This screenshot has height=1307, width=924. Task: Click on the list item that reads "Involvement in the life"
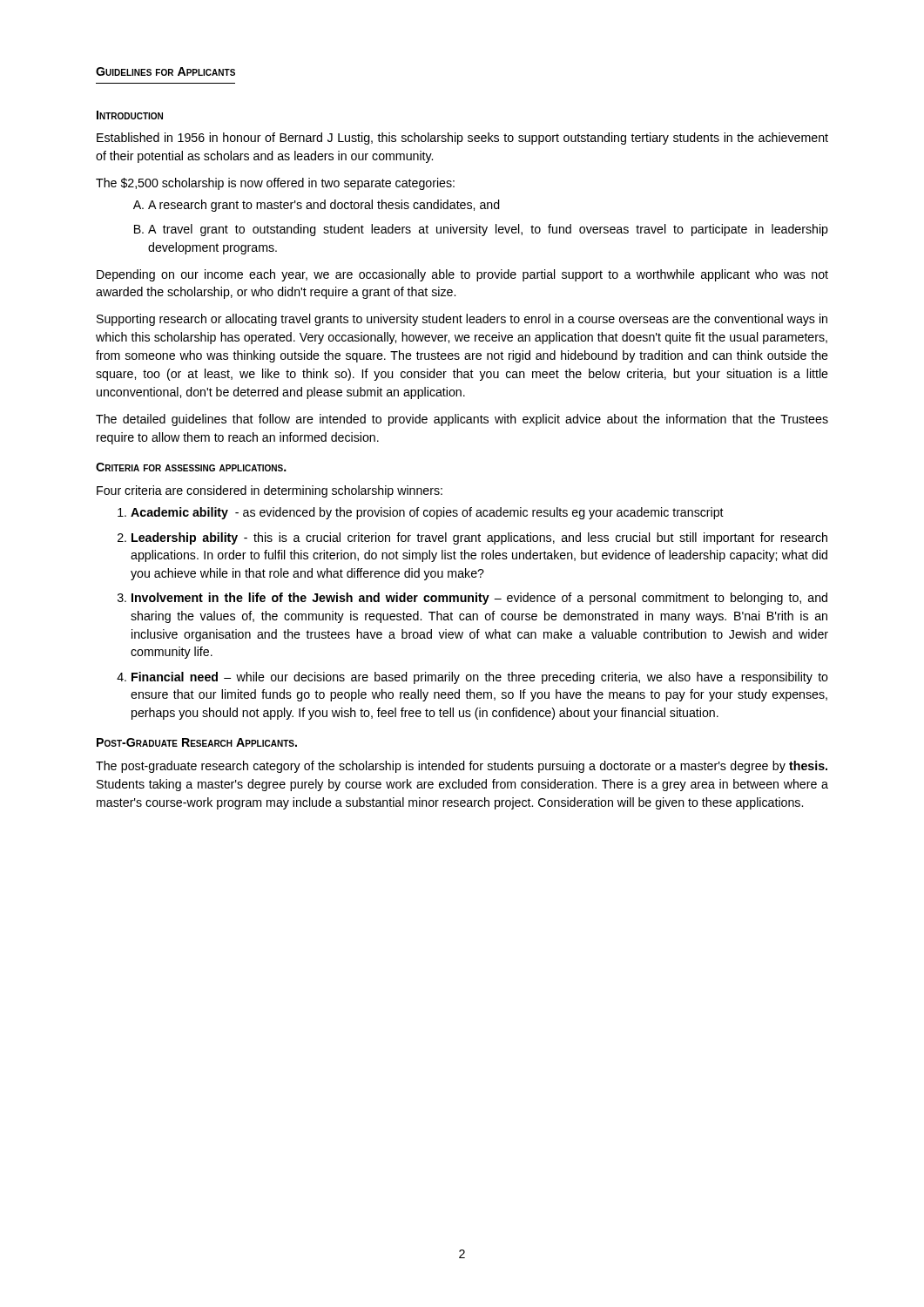[x=479, y=625]
